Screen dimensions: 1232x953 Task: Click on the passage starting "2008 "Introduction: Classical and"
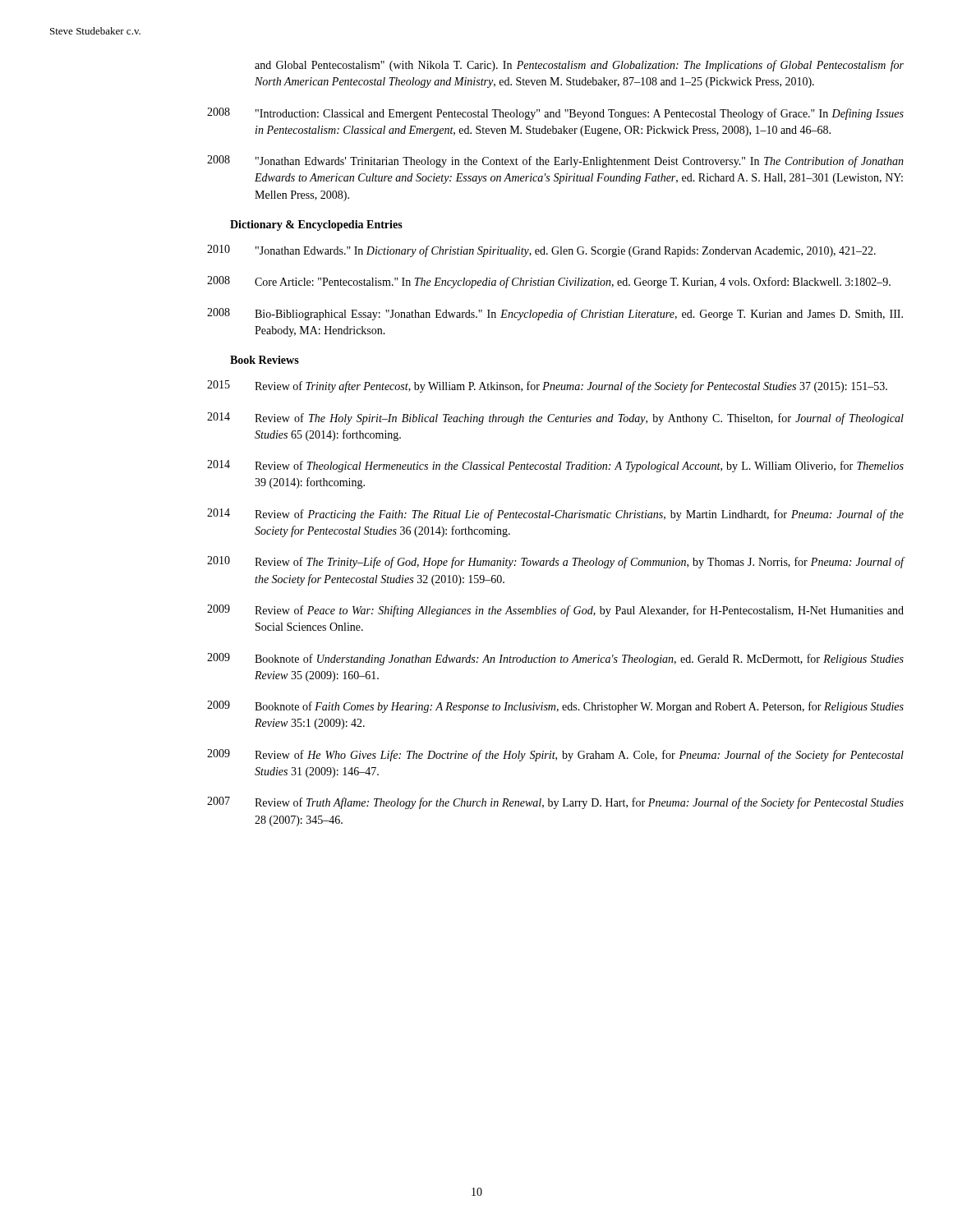(x=476, y=122)
